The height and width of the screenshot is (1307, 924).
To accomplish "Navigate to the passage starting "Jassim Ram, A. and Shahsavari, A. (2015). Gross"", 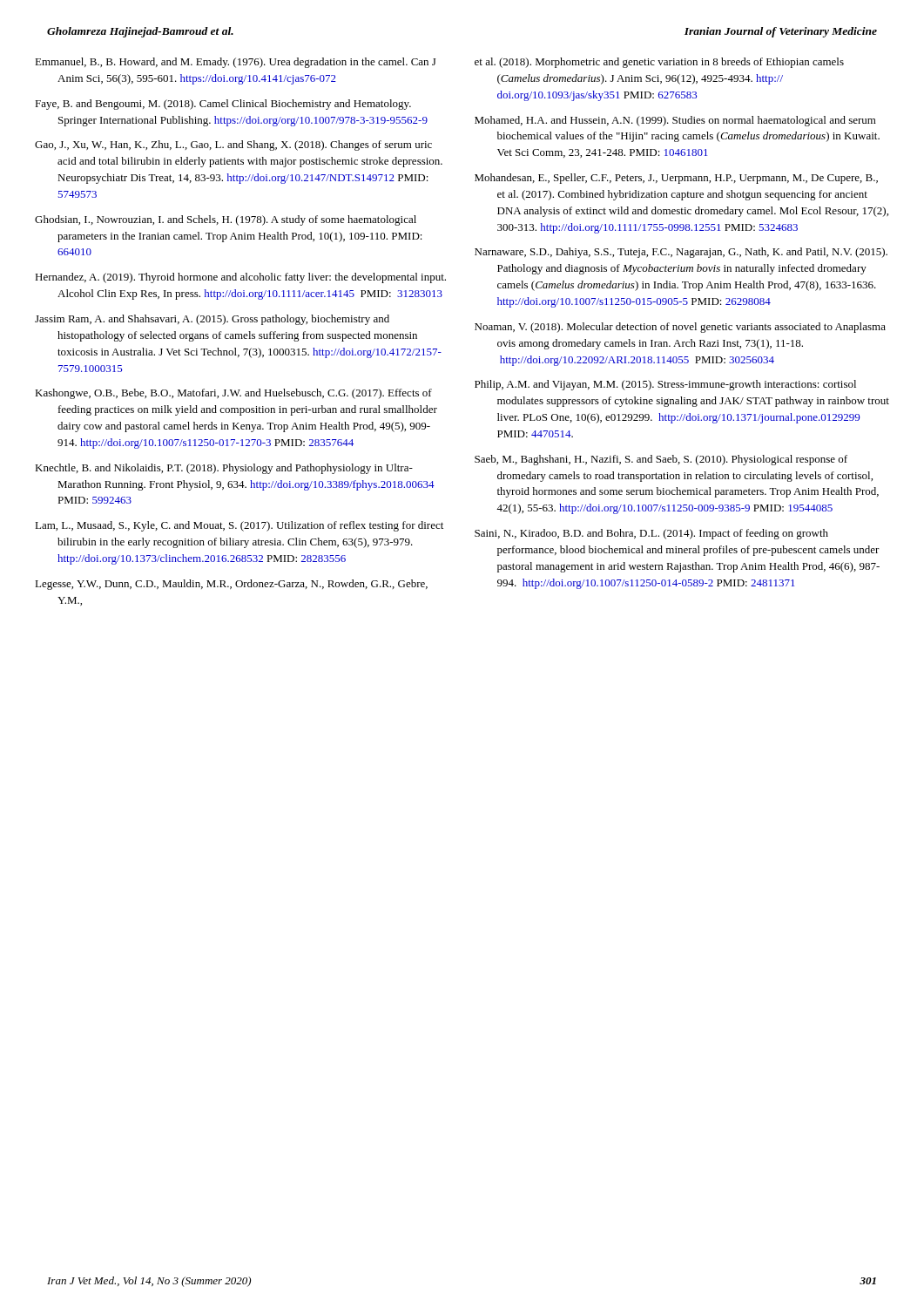I will tap(238, 343).
